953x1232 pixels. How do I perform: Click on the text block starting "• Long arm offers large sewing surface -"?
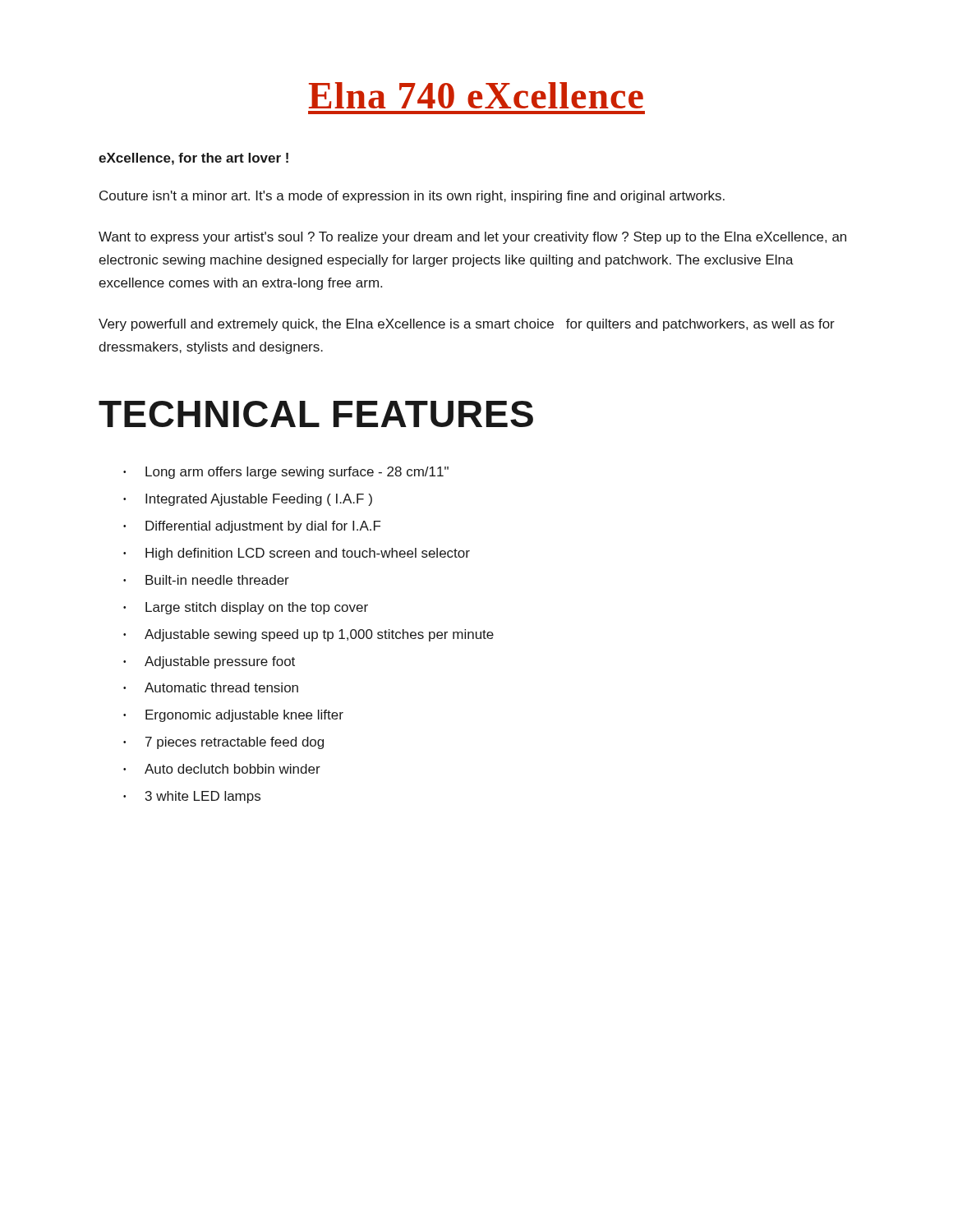tap(286, 473)
